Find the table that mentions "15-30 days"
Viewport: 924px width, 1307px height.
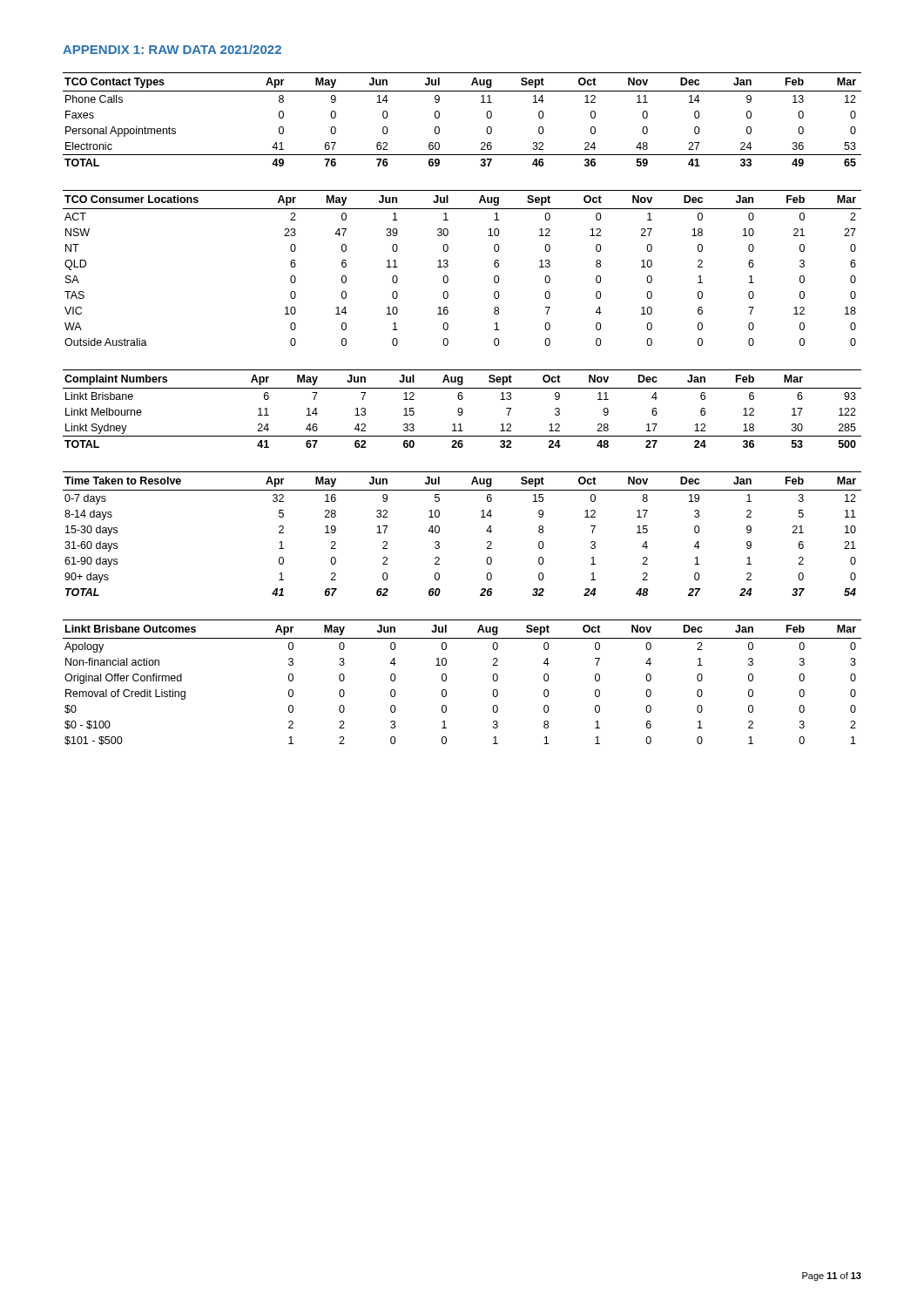(x=462, y=536)
